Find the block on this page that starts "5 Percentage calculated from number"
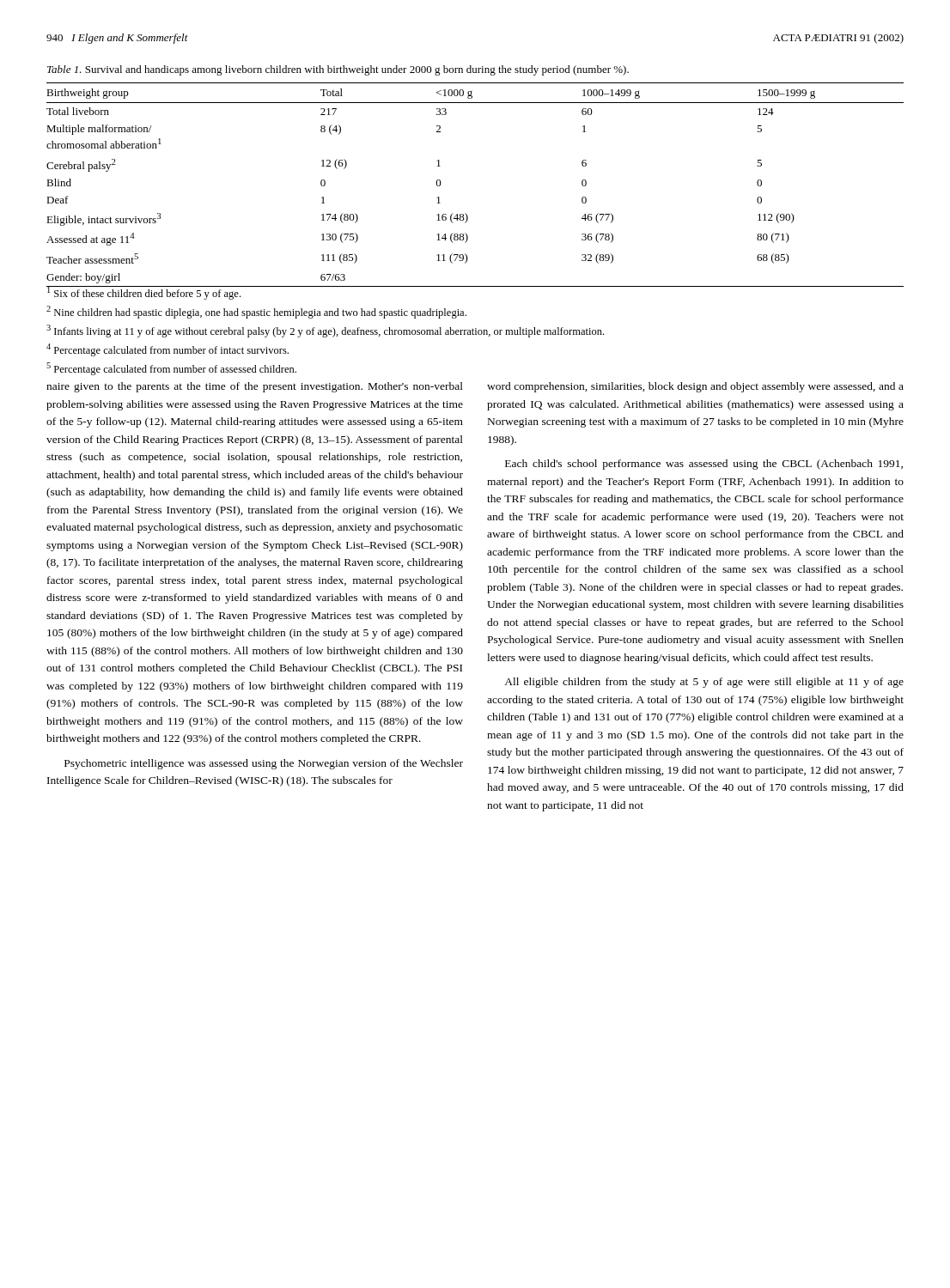The image size is (950, 1288). coord(171,369)
